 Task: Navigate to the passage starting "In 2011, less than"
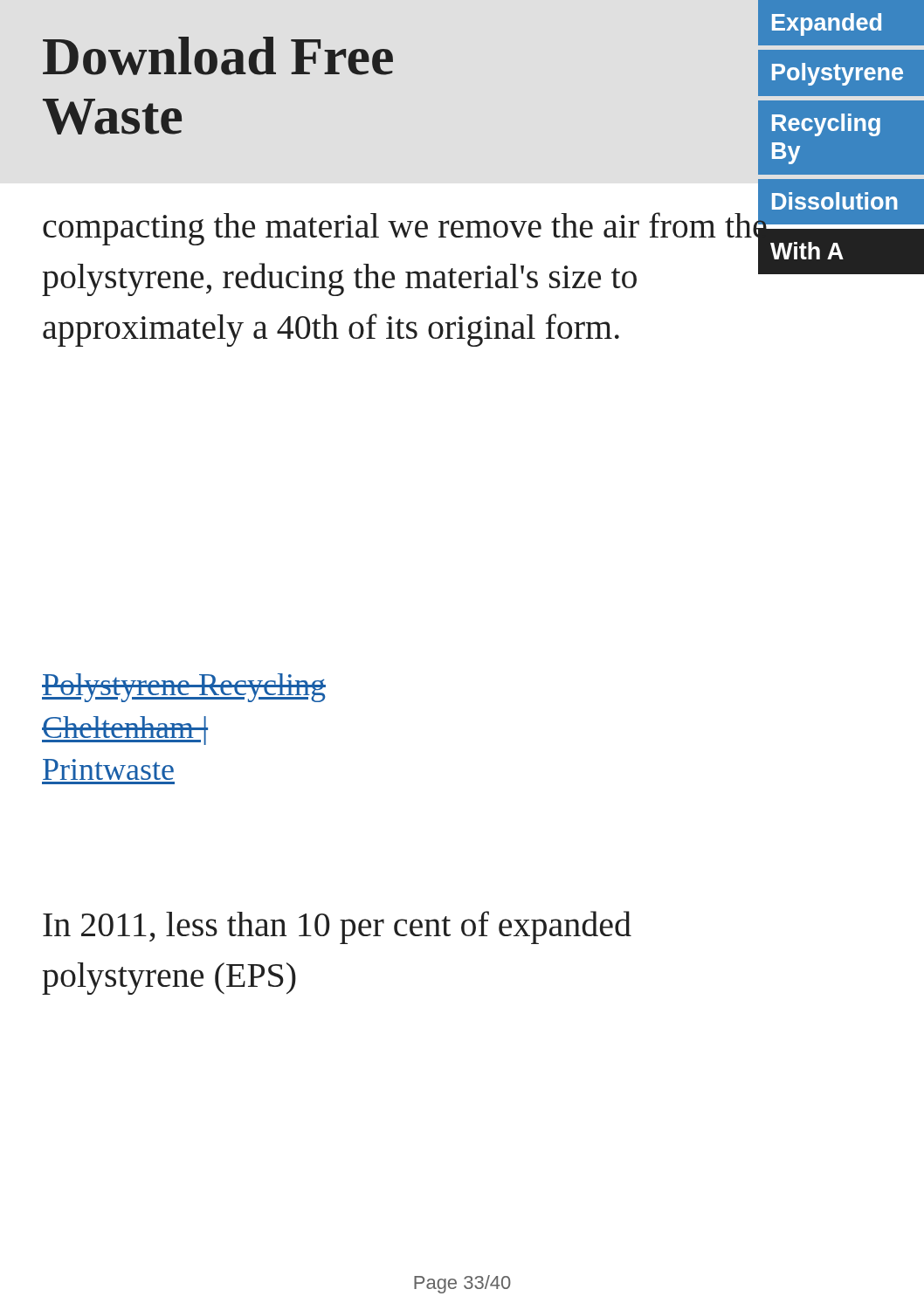337,950
